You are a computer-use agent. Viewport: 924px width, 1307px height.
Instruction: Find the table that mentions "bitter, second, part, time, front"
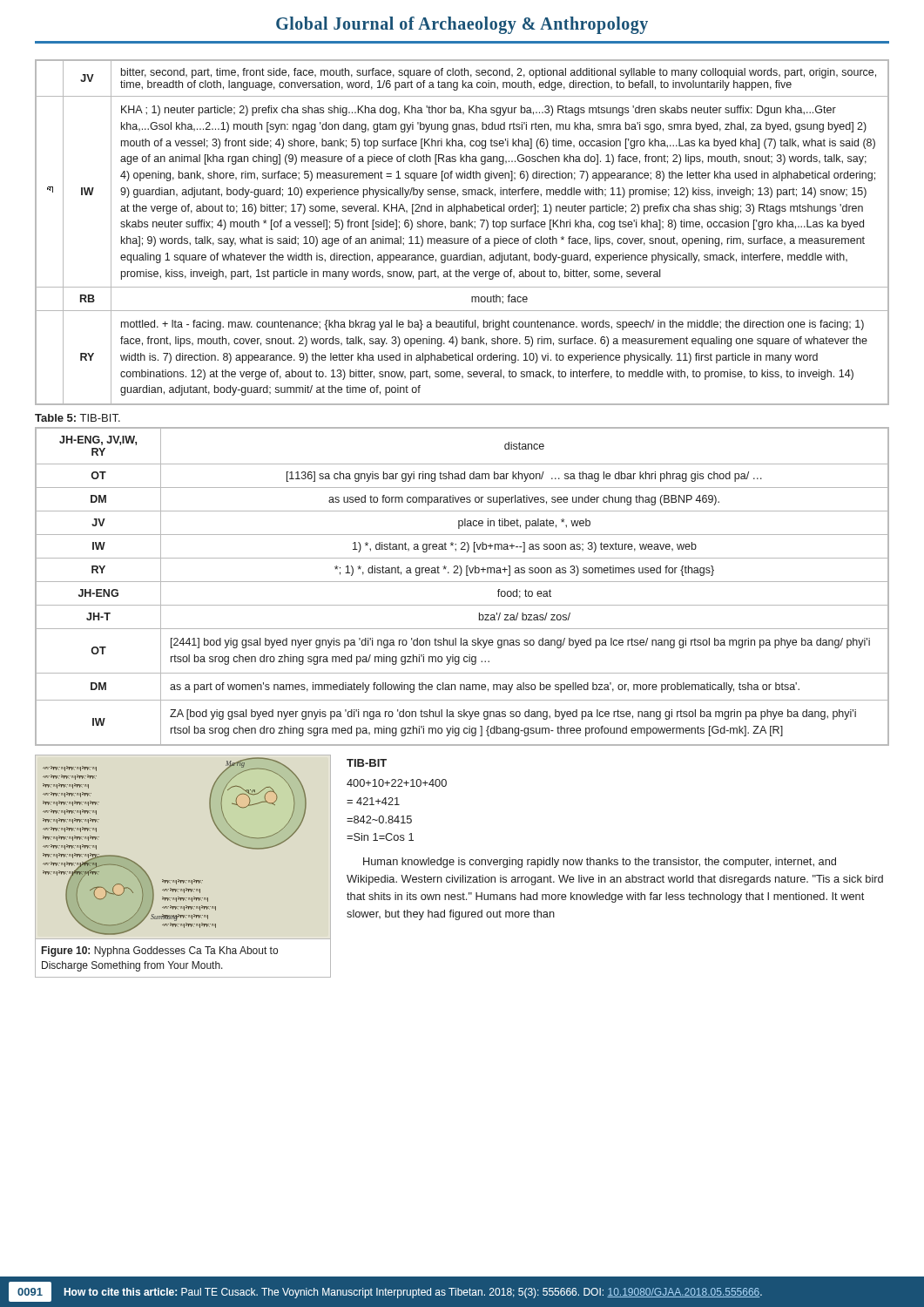click(462, 232)
